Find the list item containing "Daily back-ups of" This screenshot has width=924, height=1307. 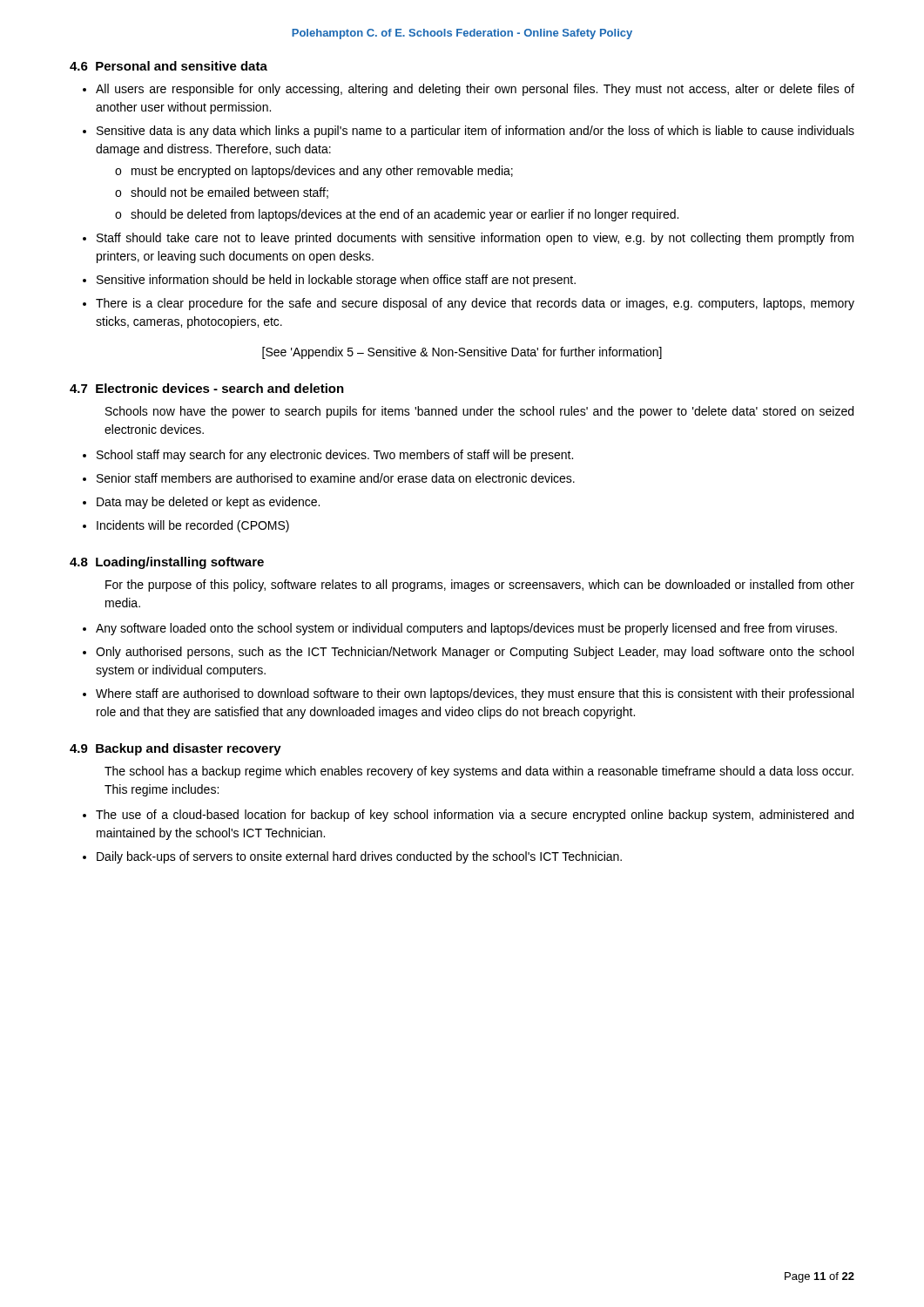tap(359, 857)
